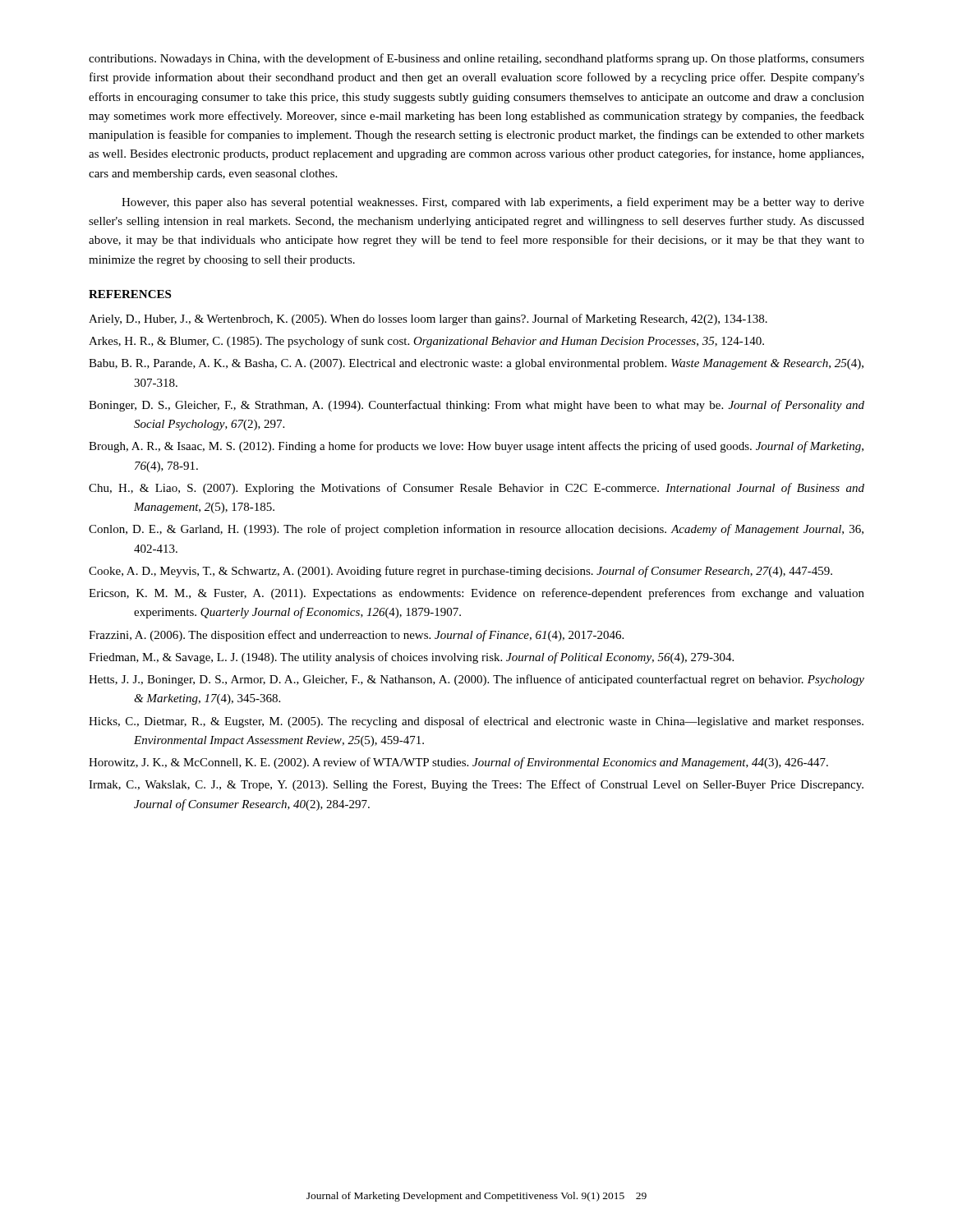Screen dimensions: 1232x953
Task: Find the list item with the text "Conlon, D. E., & Garland,"
Action: pos(476,539)
